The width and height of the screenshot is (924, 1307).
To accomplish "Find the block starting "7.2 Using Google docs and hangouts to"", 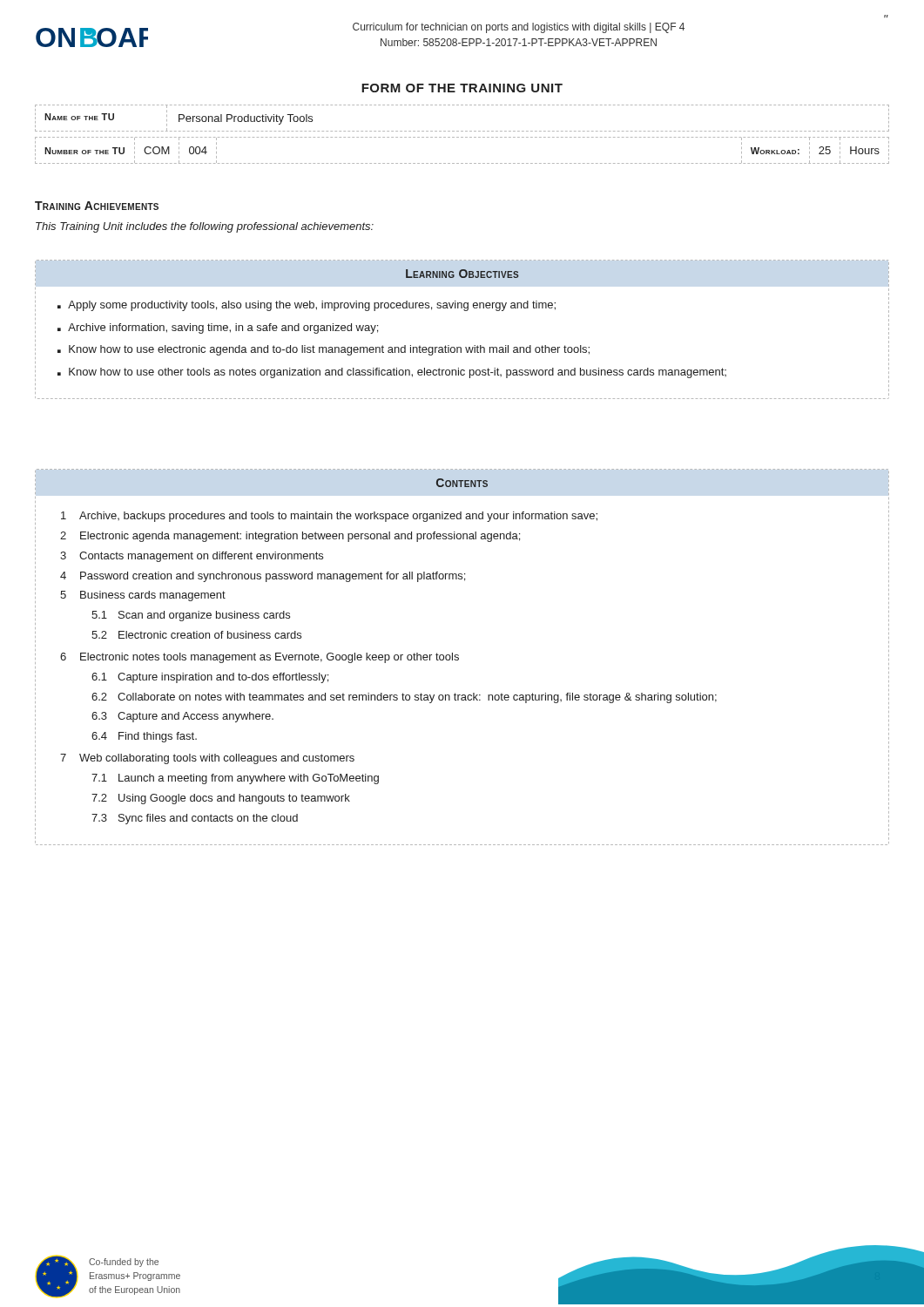I will [221, 798].
